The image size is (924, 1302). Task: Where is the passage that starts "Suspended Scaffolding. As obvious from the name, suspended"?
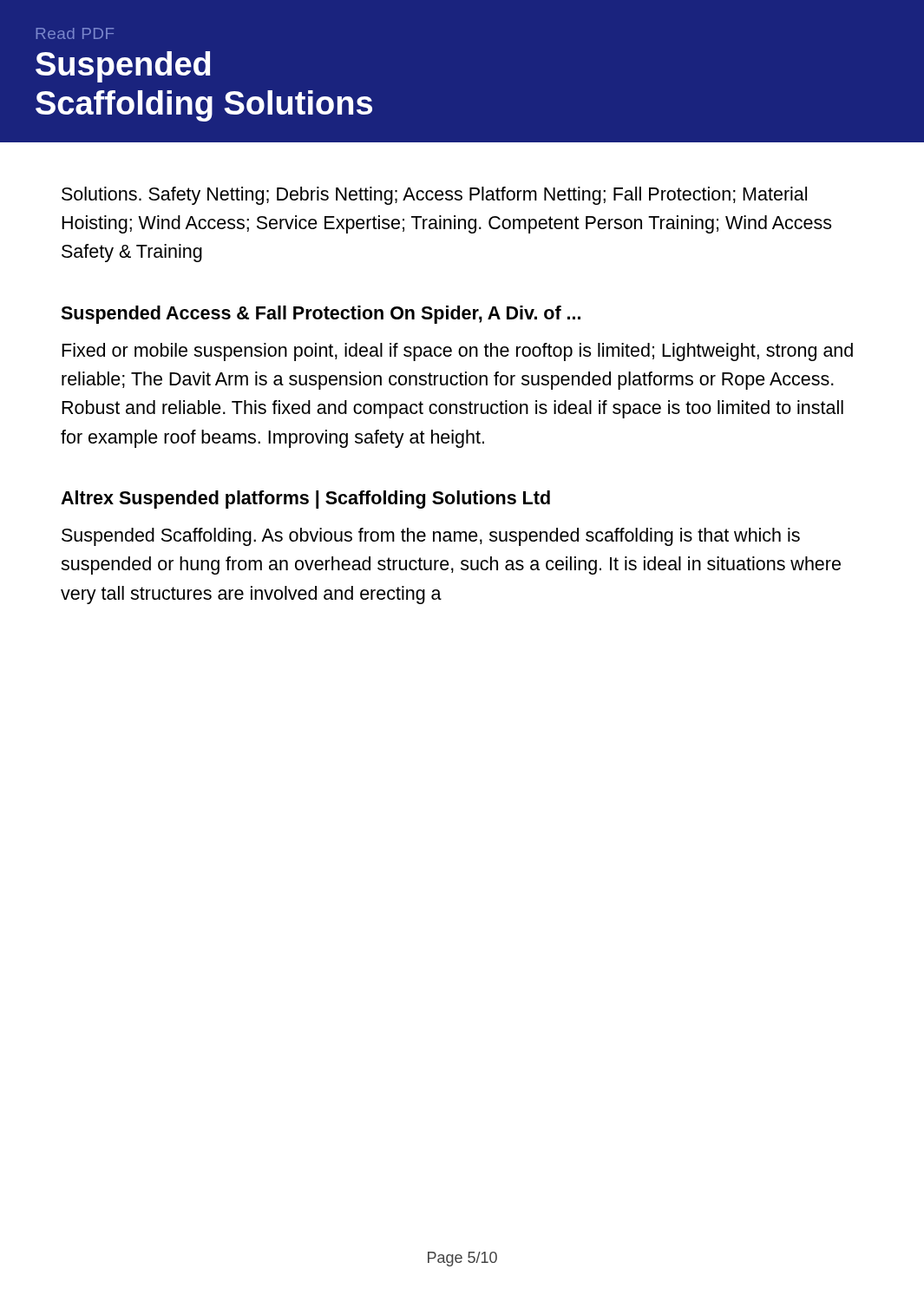tap(451, 565)
